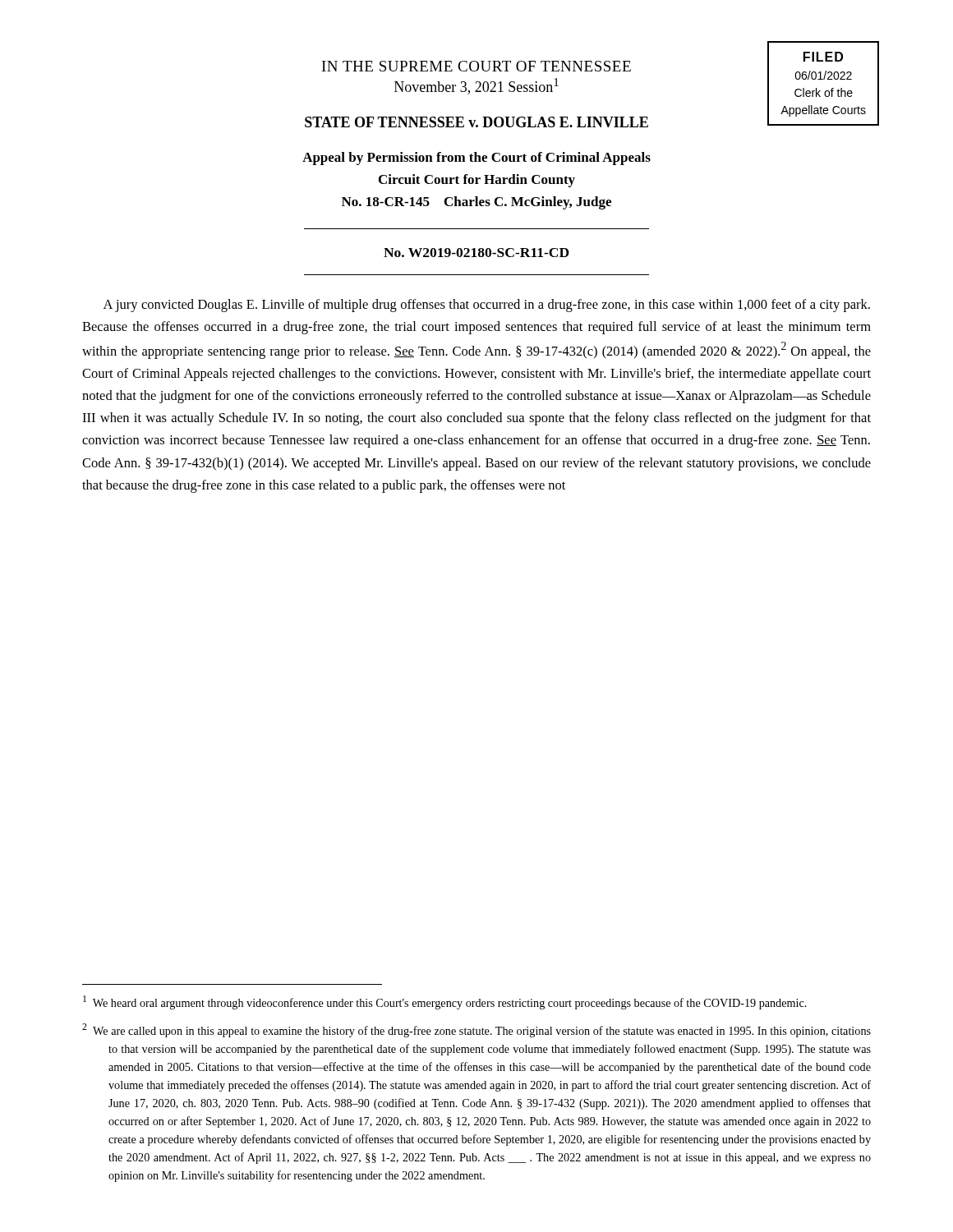Screen dimensions: 1232x953
Task: Select the section header with the text "No. W2019-02180-SC-R11-CD"
Action: pyautogui.click(x=476, y=252)
